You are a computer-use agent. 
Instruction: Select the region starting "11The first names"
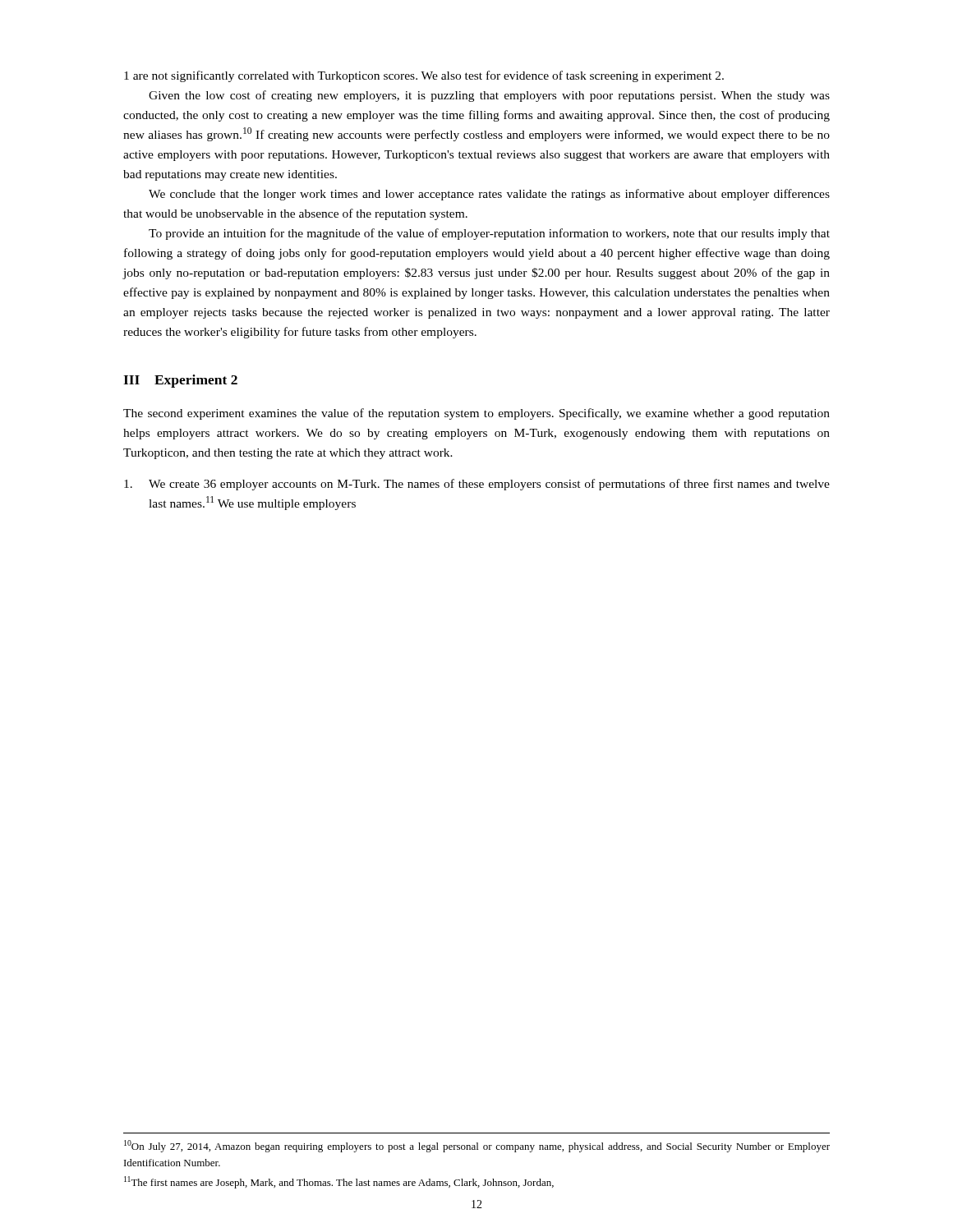(x=476, y=1183)
